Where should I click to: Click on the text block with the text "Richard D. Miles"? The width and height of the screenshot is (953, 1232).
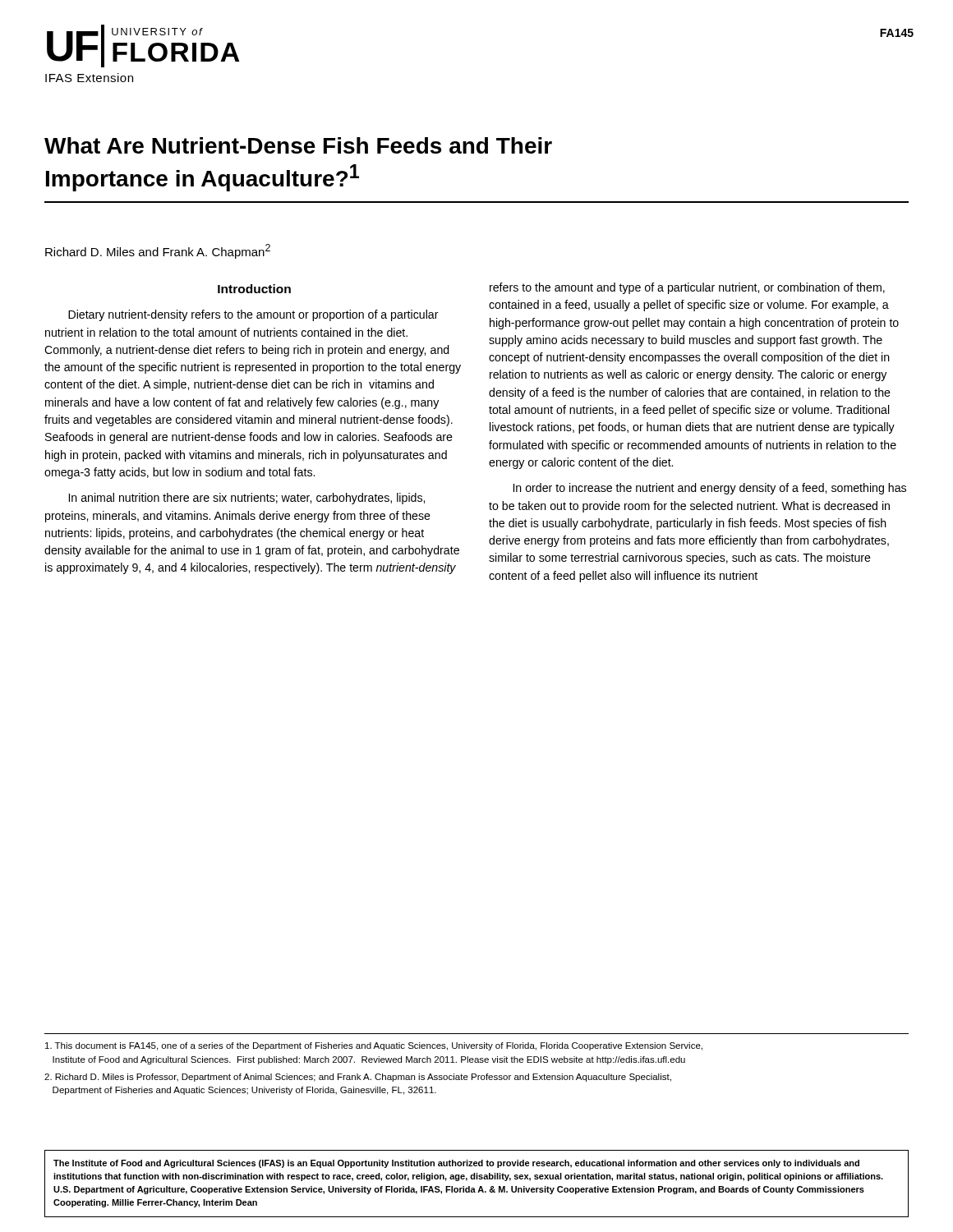click(x=158, y=251)
